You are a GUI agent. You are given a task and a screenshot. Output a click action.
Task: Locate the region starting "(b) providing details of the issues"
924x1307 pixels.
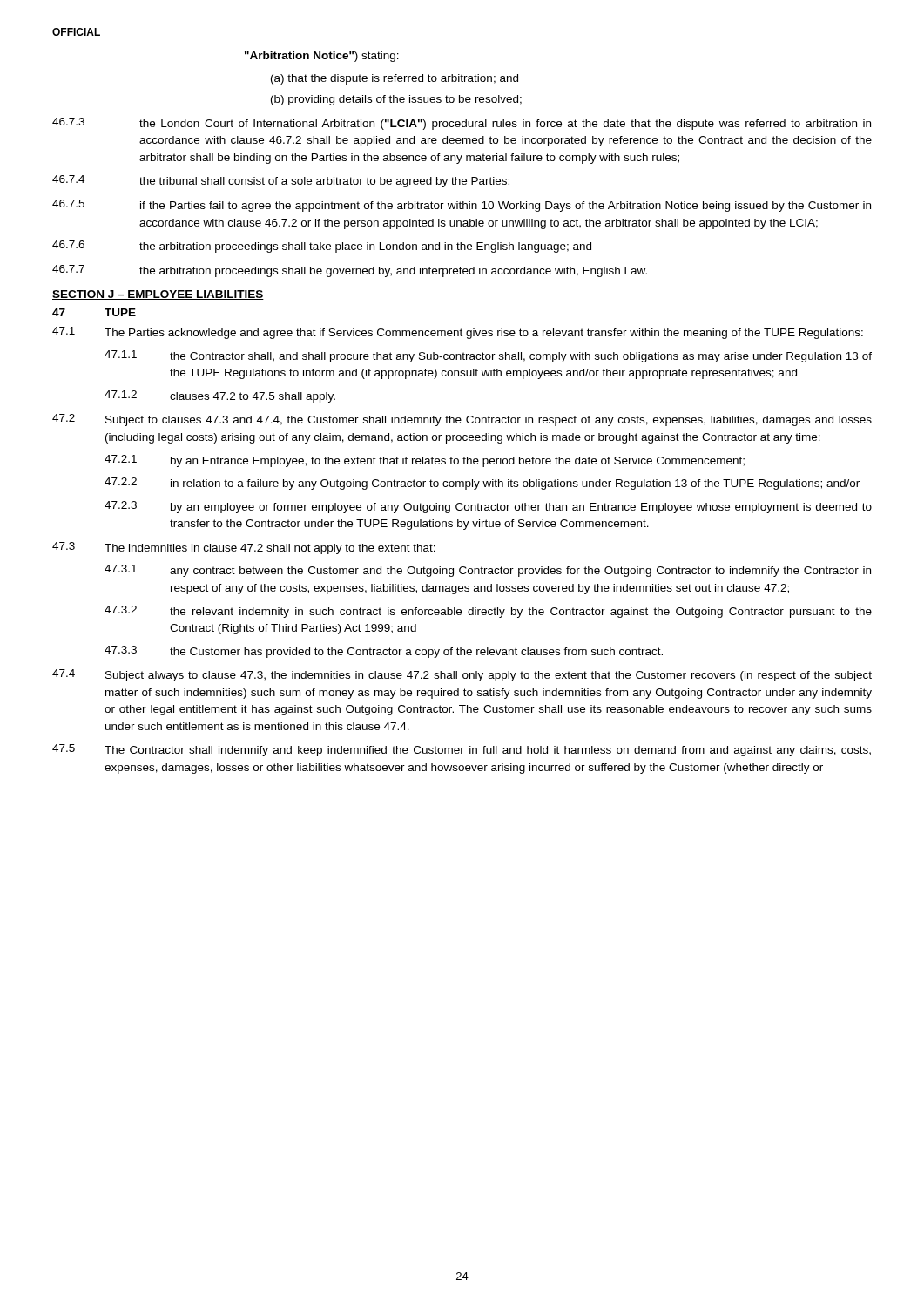pos(396,99)
